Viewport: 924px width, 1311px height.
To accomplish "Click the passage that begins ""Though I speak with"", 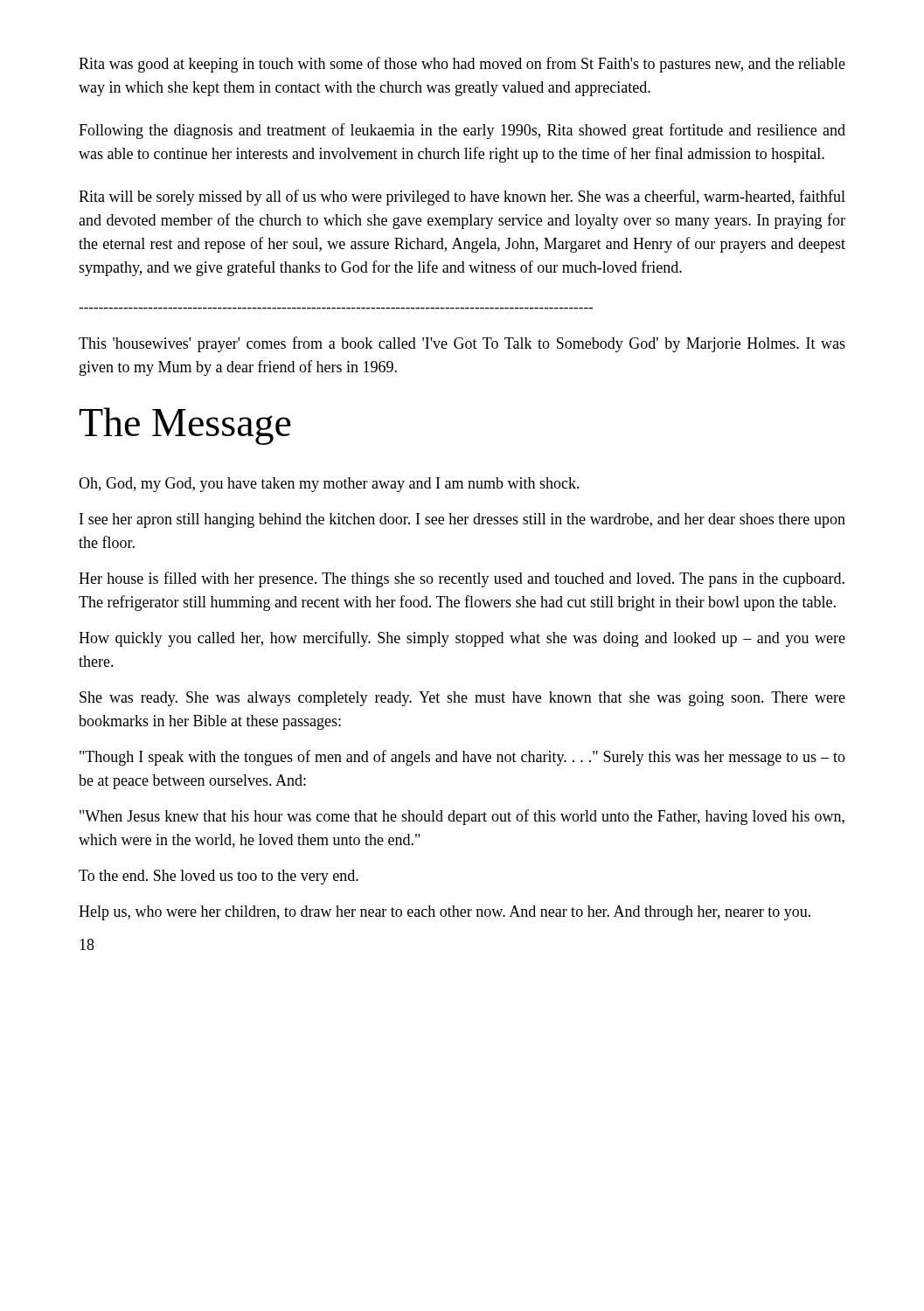I will coord(462,768).
